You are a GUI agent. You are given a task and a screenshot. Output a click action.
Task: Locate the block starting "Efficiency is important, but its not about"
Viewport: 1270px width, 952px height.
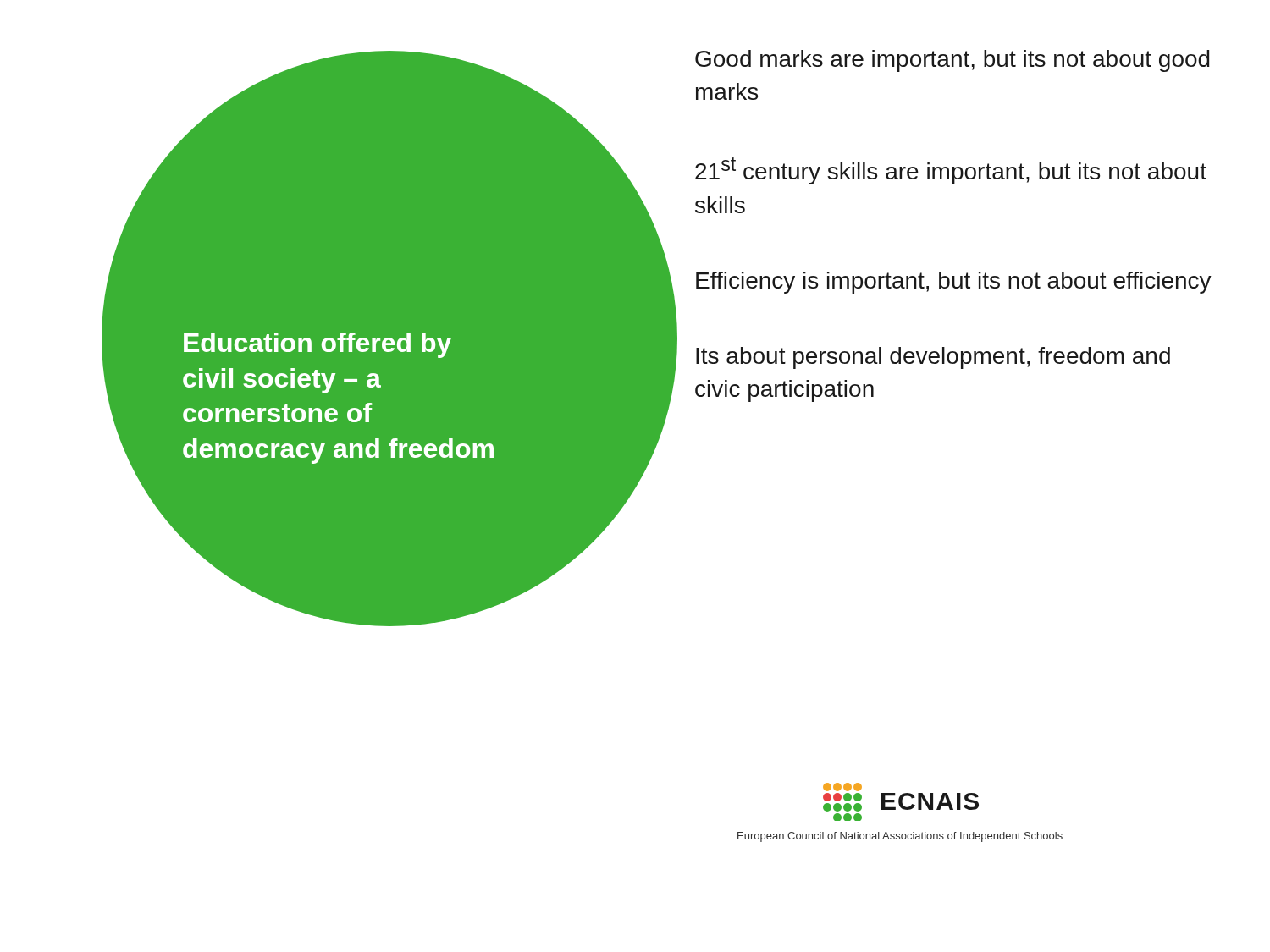click(x=953, y=281)
